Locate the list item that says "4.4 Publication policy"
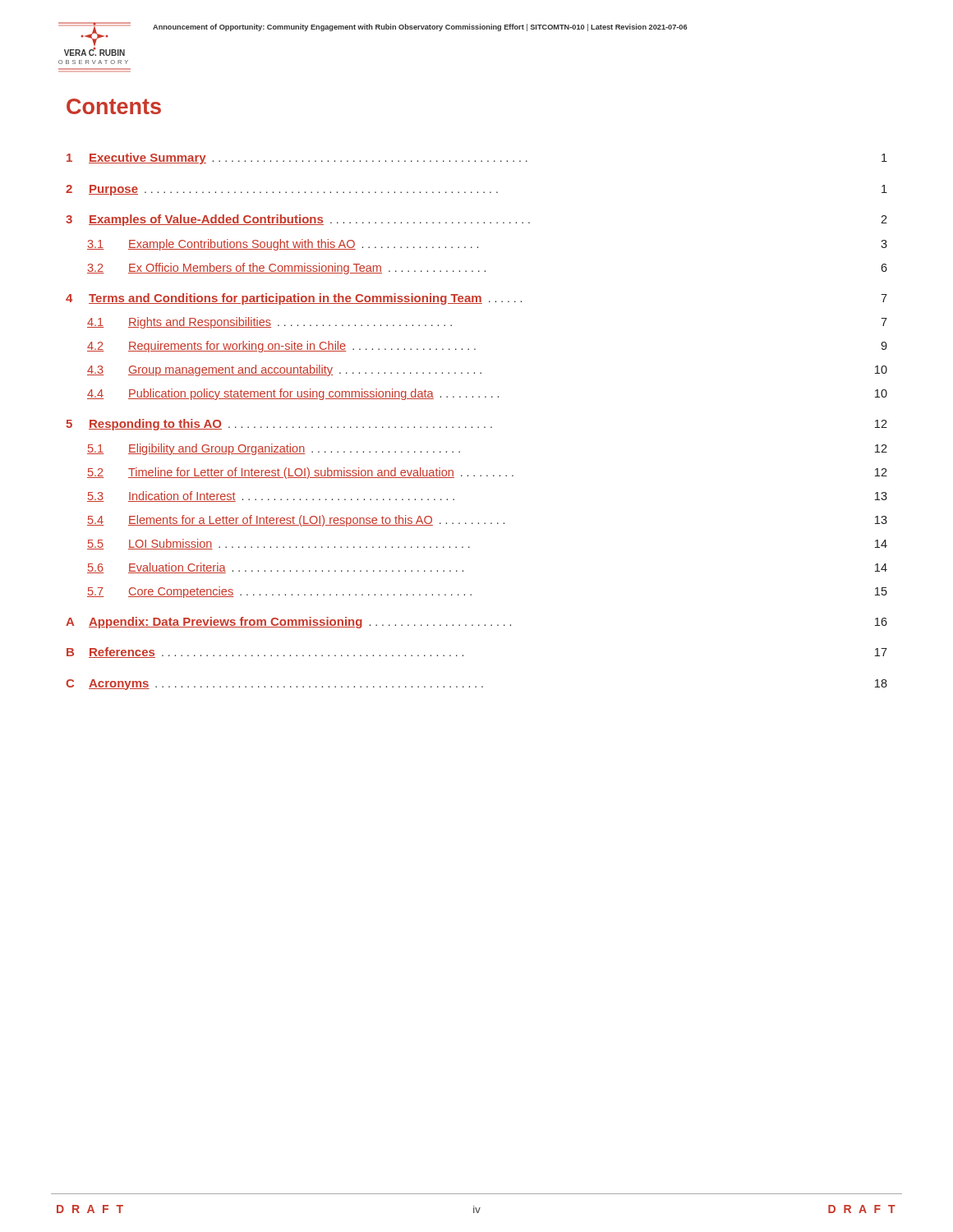 pyautogui.click(x=487, y=394)
